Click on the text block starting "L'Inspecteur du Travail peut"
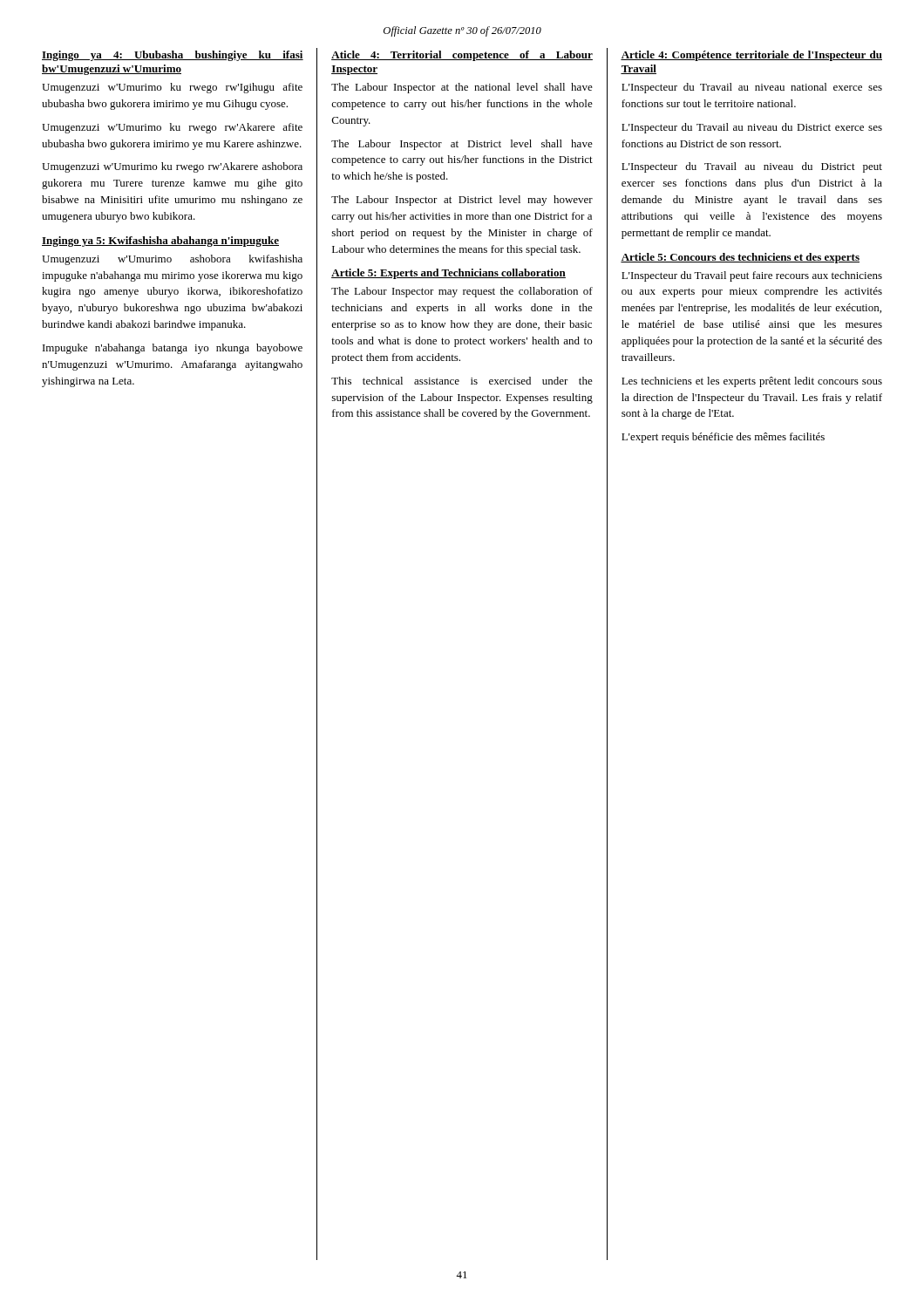Image resolution: width=924 pixels, height=1308 pixels. (x=752, y=316)
